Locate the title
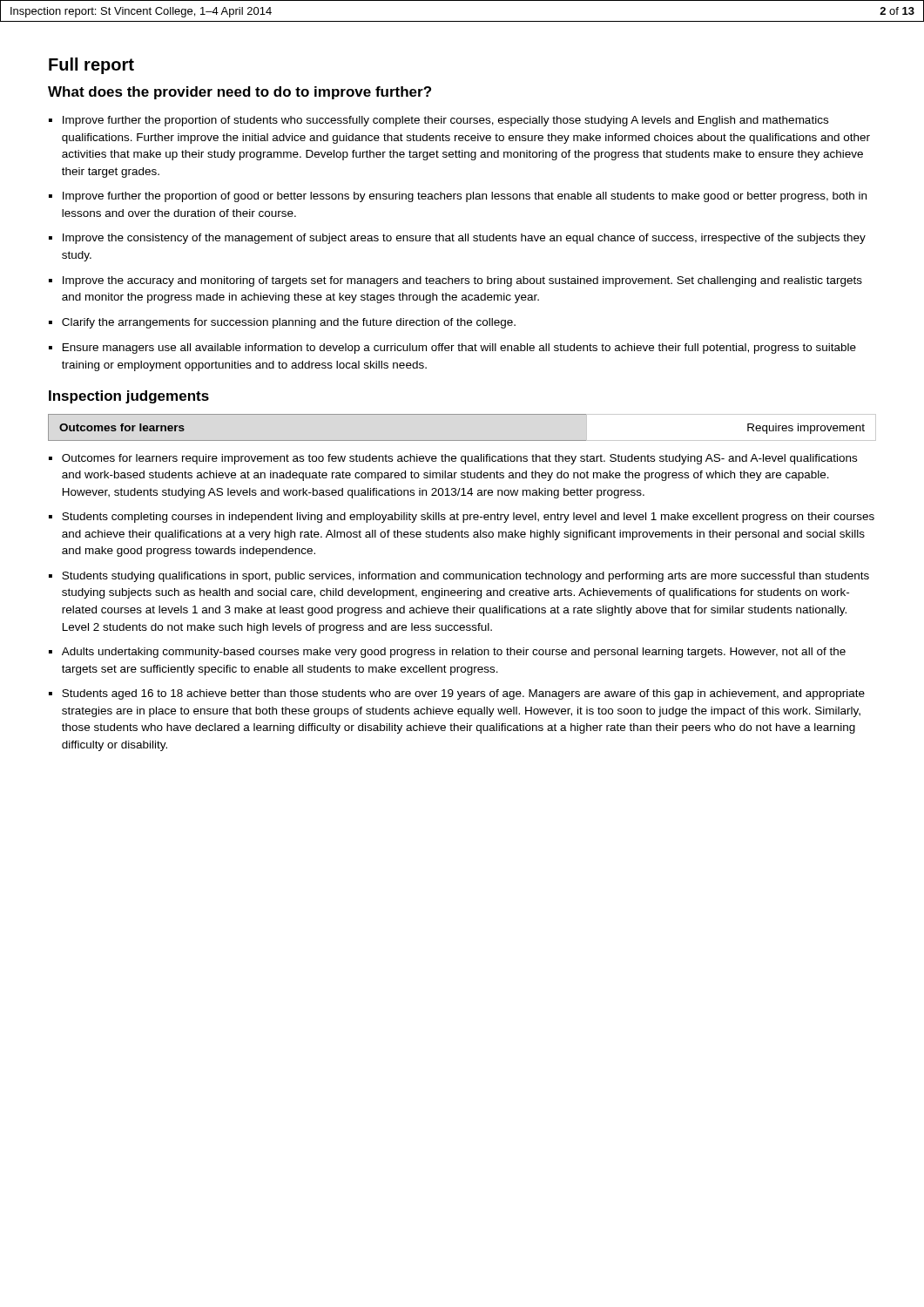The height and width of the screenshot is (1307, 924). pyautogui.click(x=462, y=65)
